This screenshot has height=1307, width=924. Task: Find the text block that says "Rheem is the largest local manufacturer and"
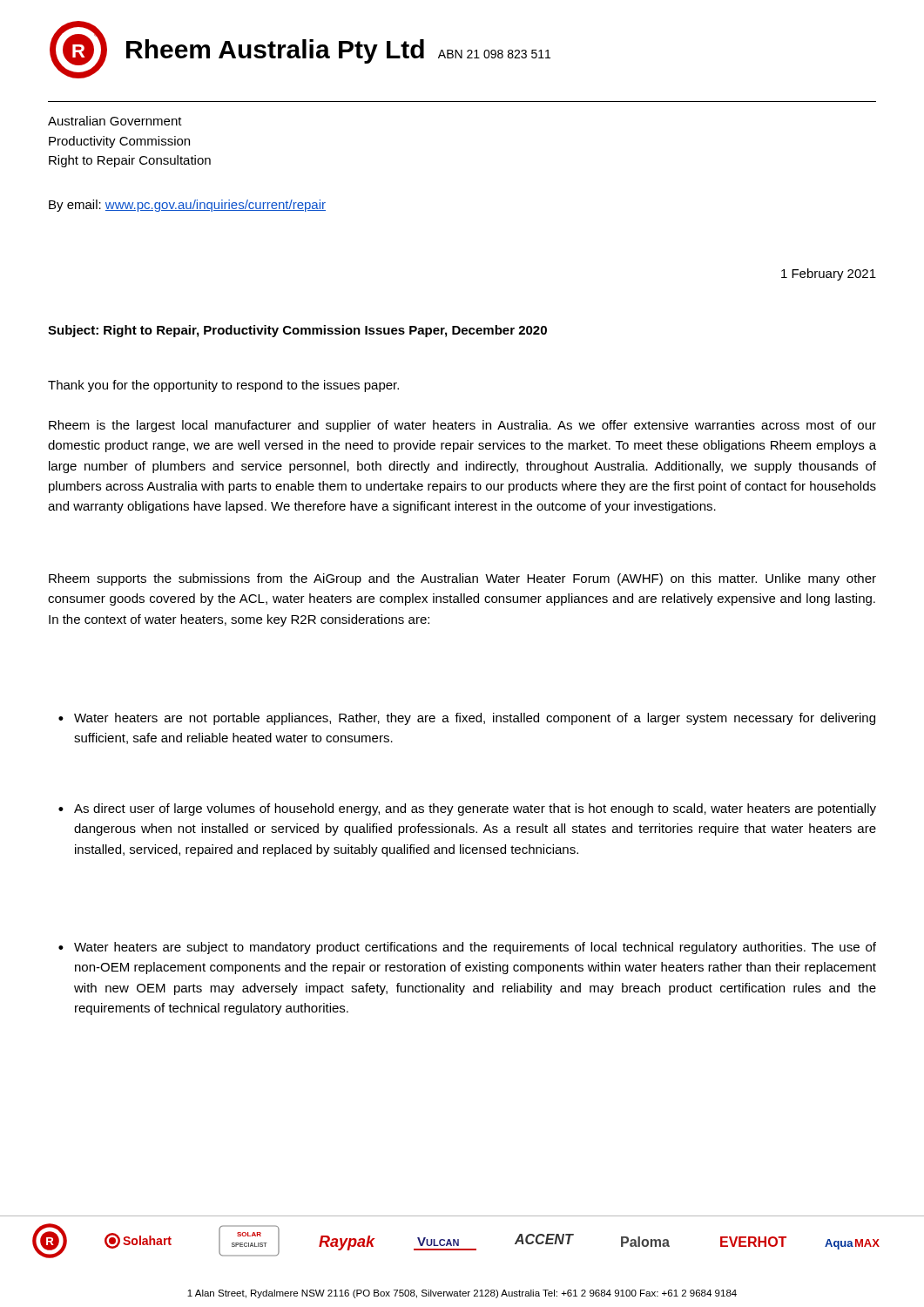click(x=462, y=465)
